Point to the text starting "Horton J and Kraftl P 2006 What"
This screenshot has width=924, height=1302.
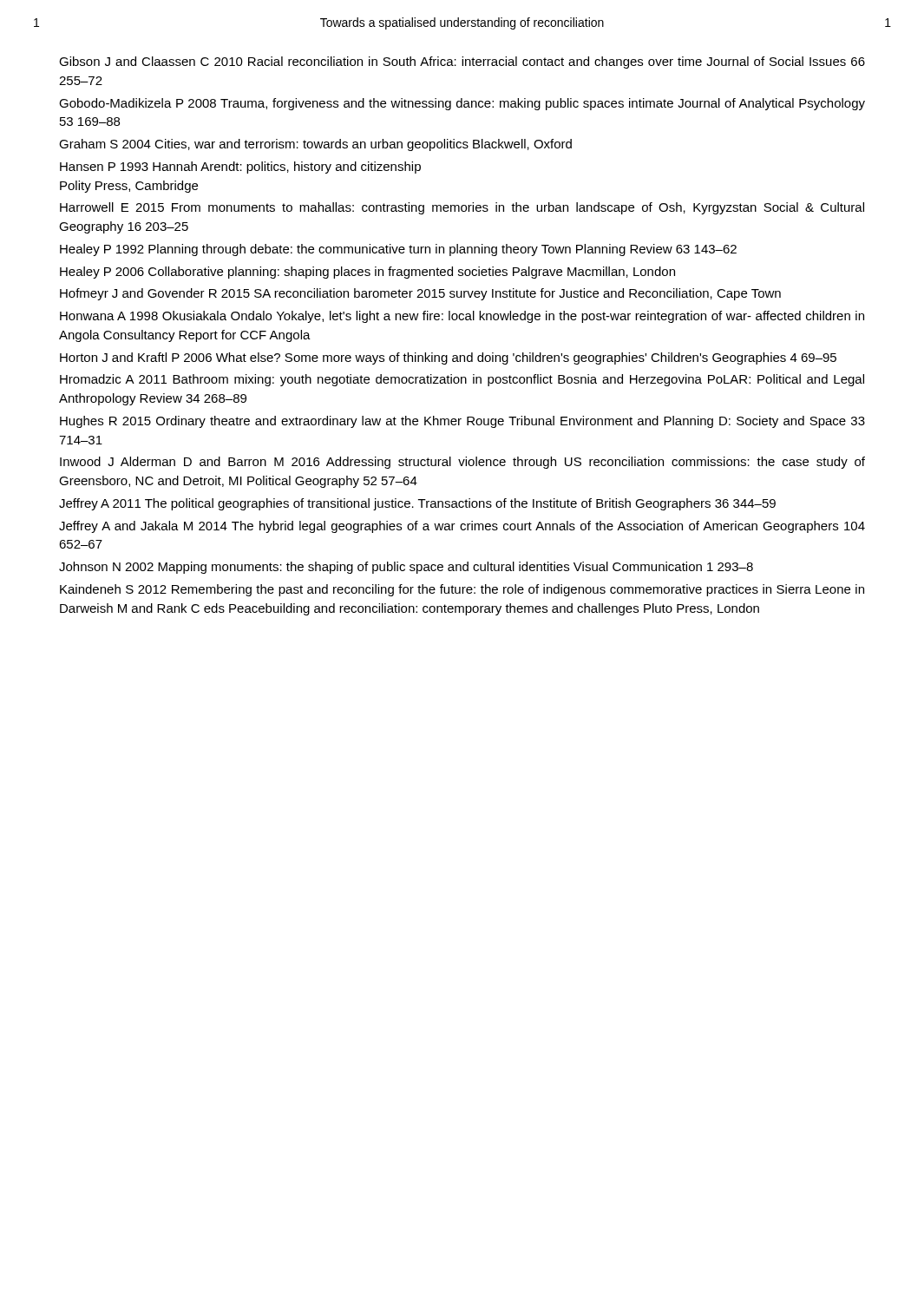pyautogui.click(x=462, y=357)
